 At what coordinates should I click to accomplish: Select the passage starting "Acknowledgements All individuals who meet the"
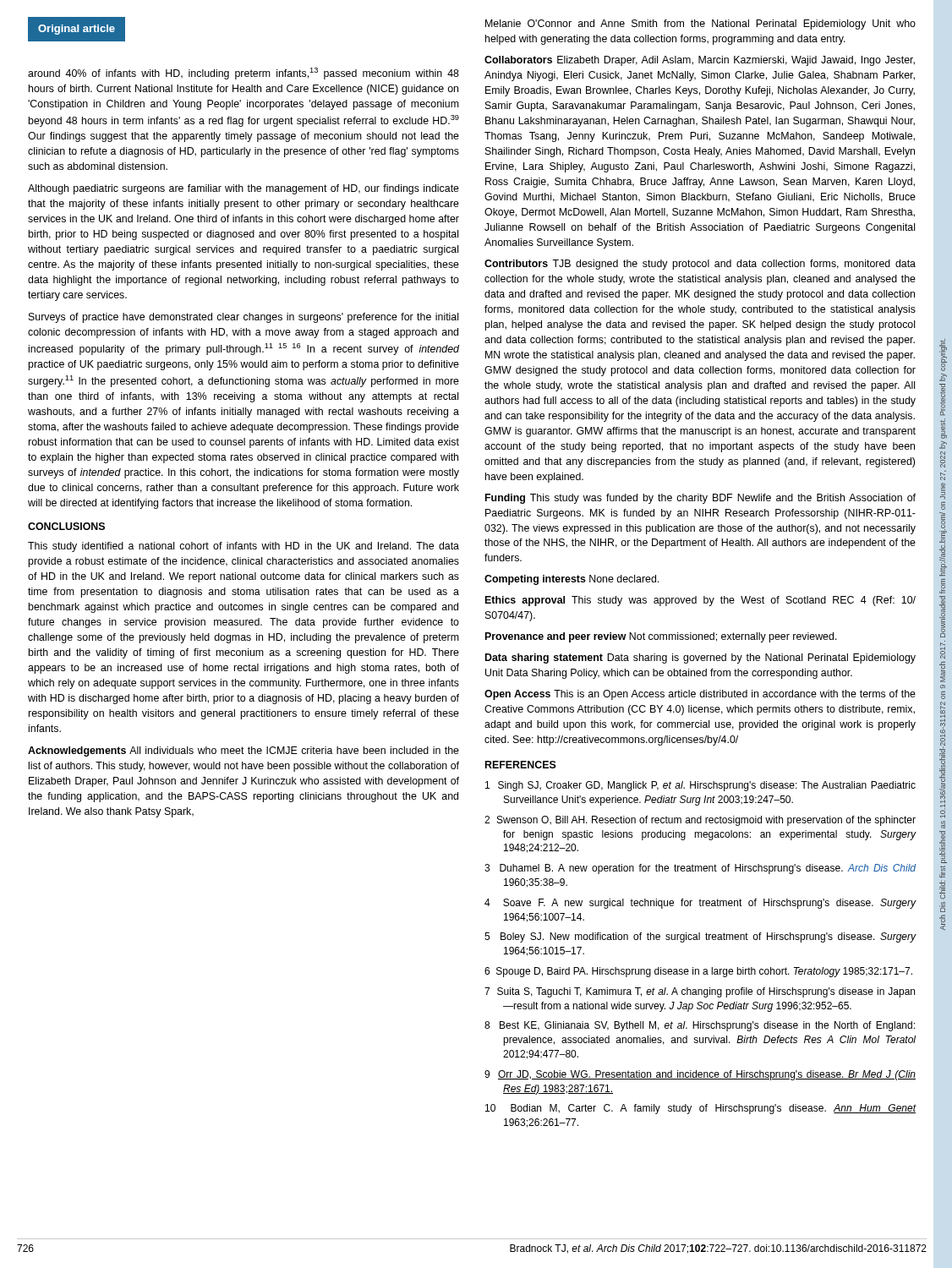point(243,782)
